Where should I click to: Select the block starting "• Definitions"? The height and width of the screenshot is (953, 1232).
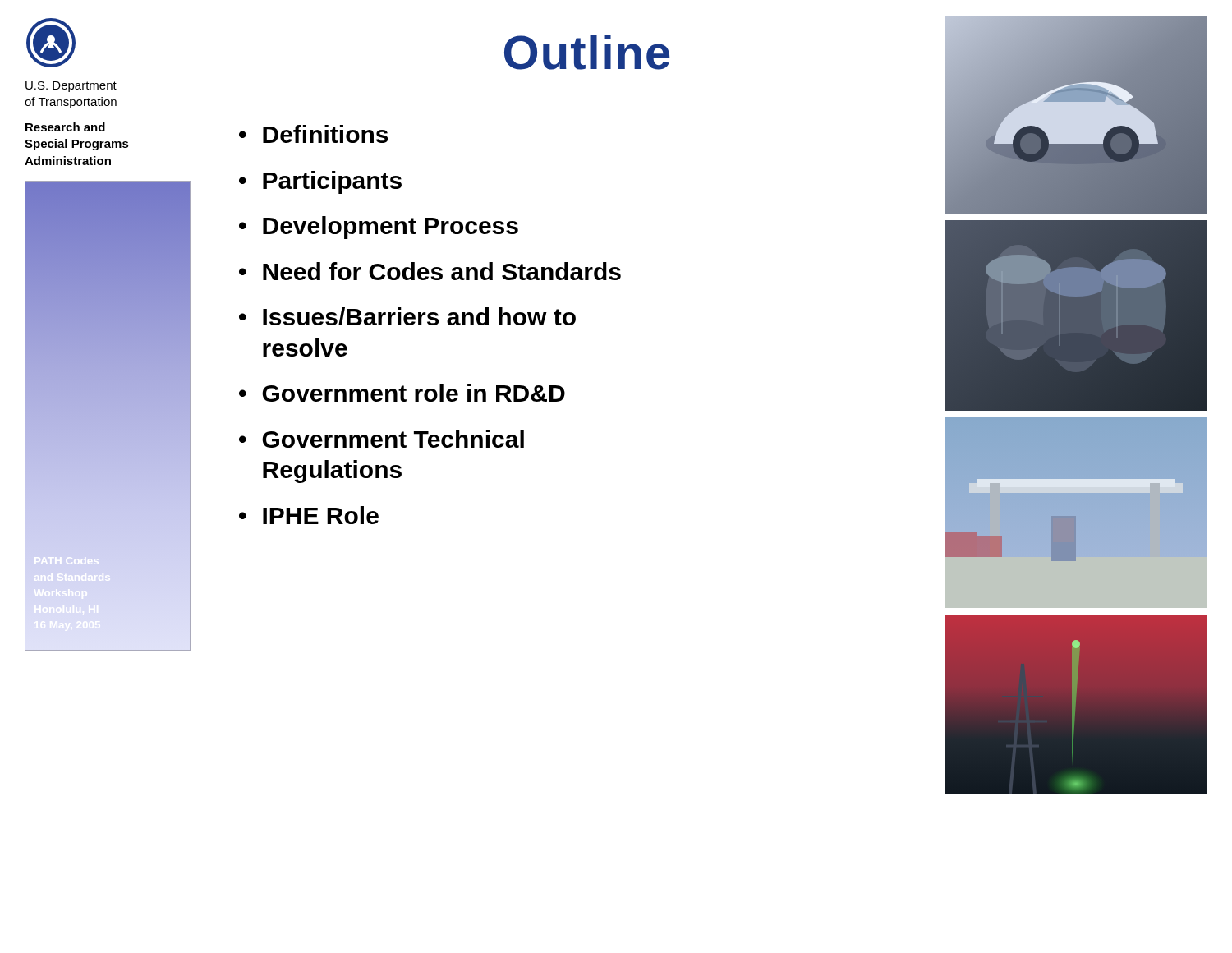tap(314, 135)
